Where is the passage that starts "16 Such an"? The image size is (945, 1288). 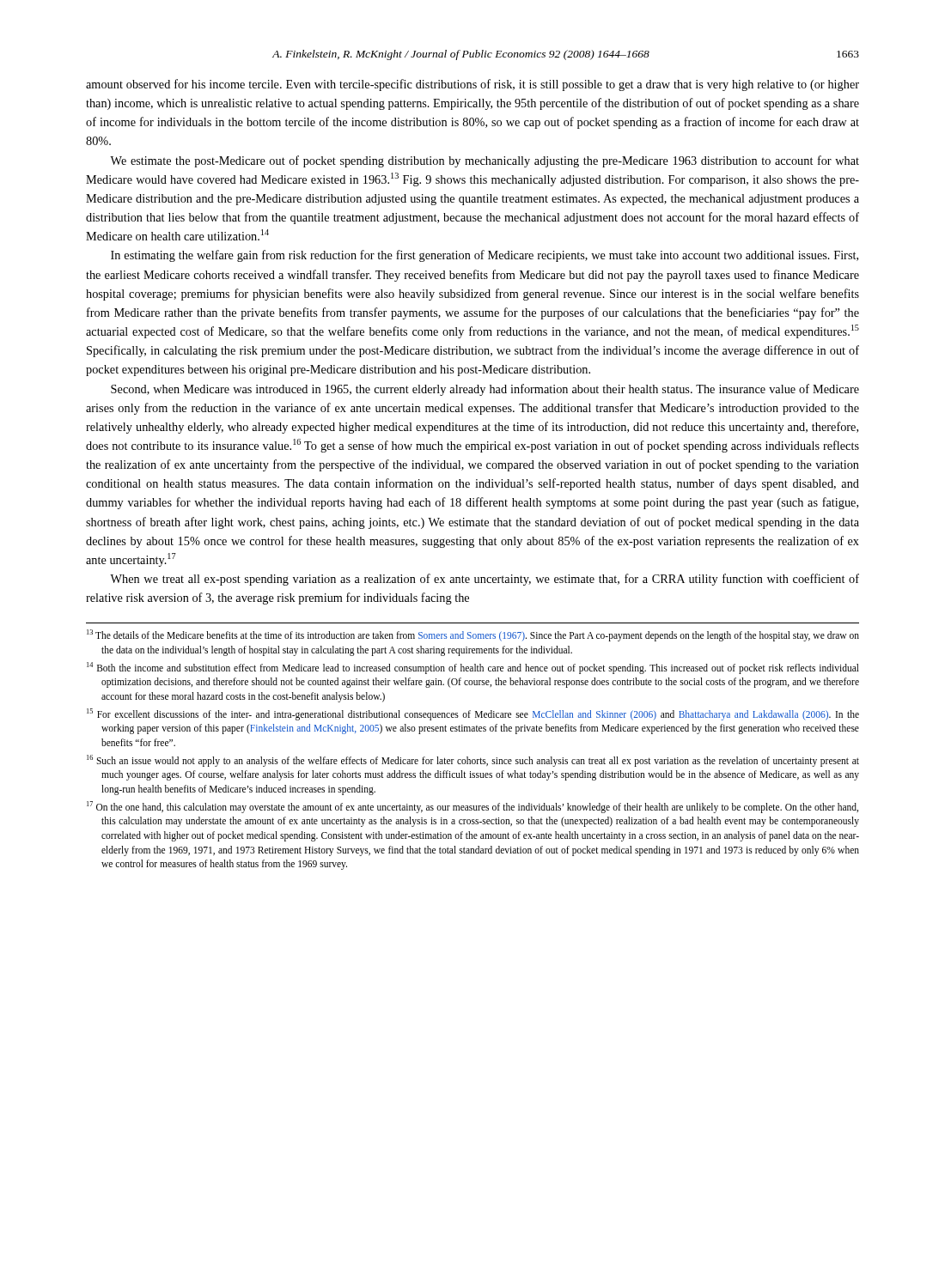pos(472,774)
